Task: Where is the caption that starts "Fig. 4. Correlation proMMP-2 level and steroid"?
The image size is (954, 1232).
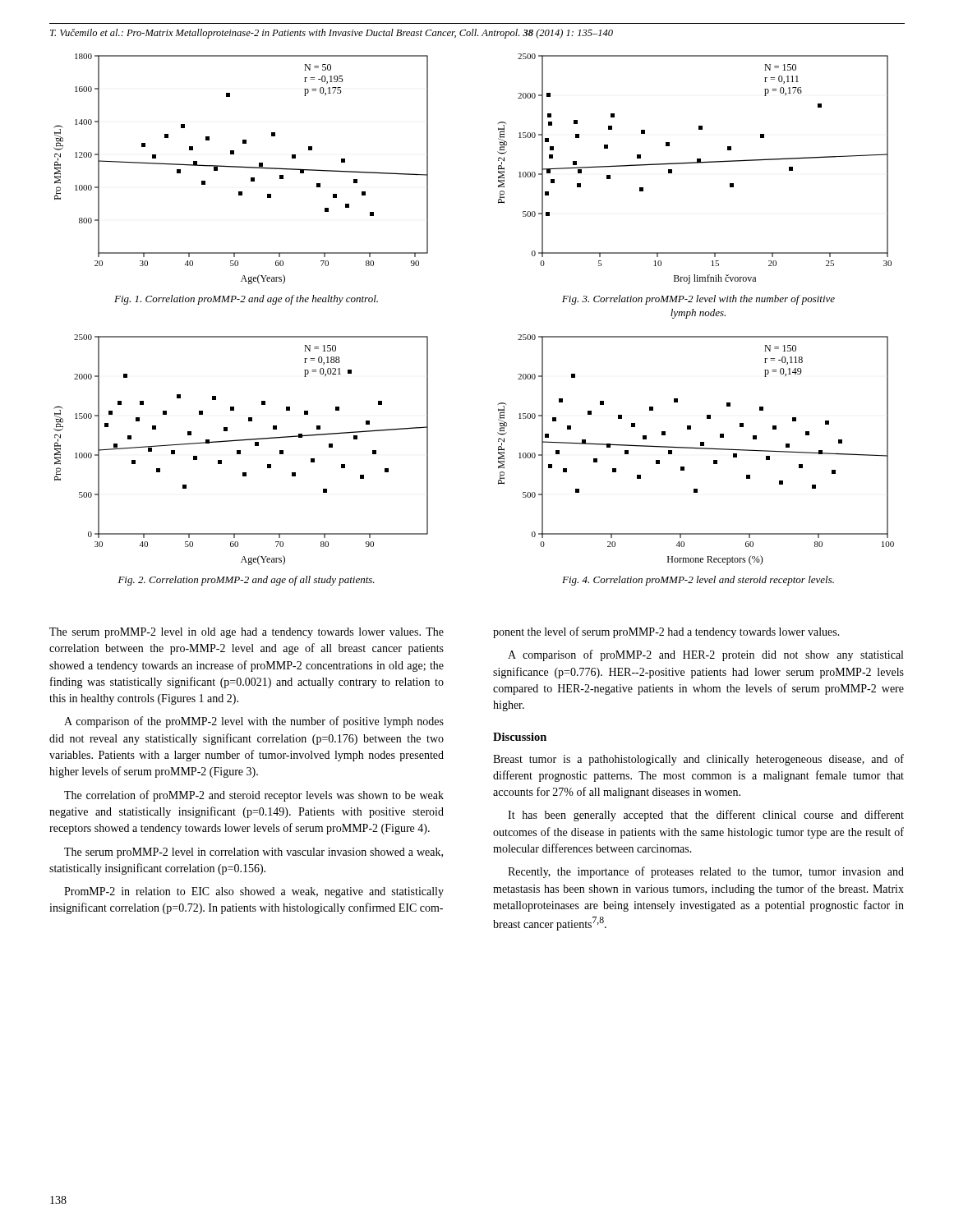Action: point(698,579)
